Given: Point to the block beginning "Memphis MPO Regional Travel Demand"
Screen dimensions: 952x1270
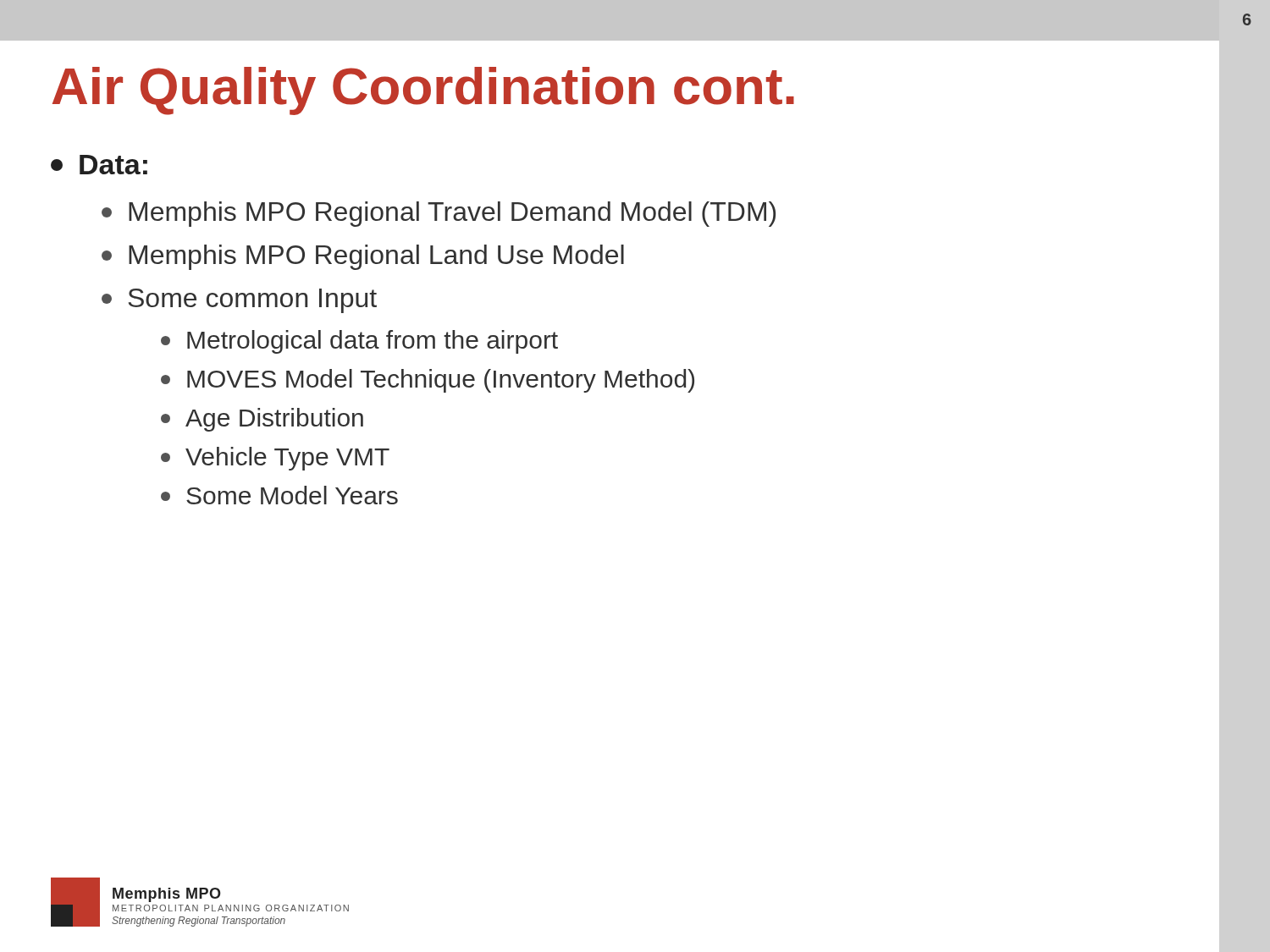Looking at the screenshot, I should pyautogui.click(x=440, y=212).
